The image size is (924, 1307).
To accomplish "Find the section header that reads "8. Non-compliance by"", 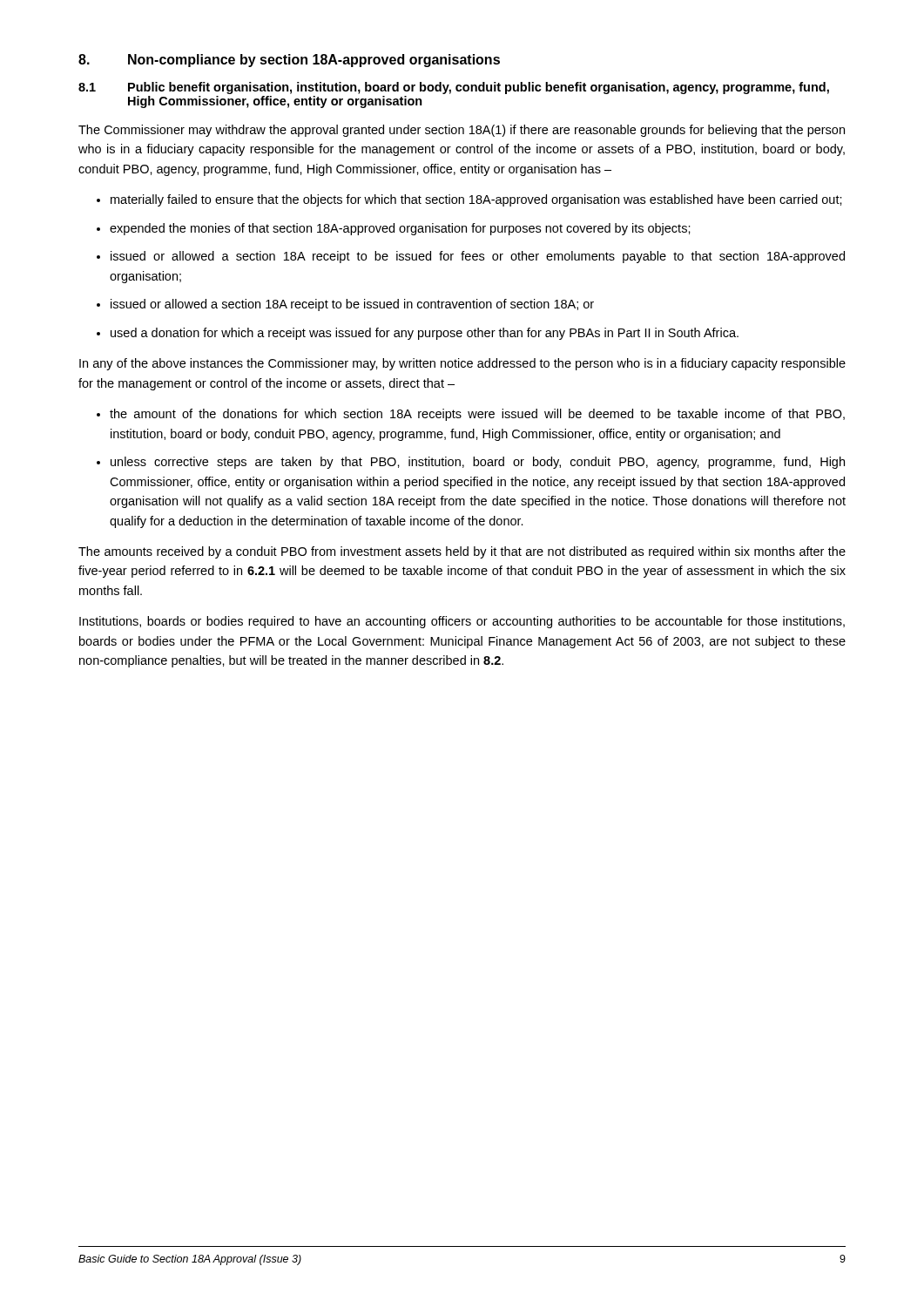I will pos(462,60).
